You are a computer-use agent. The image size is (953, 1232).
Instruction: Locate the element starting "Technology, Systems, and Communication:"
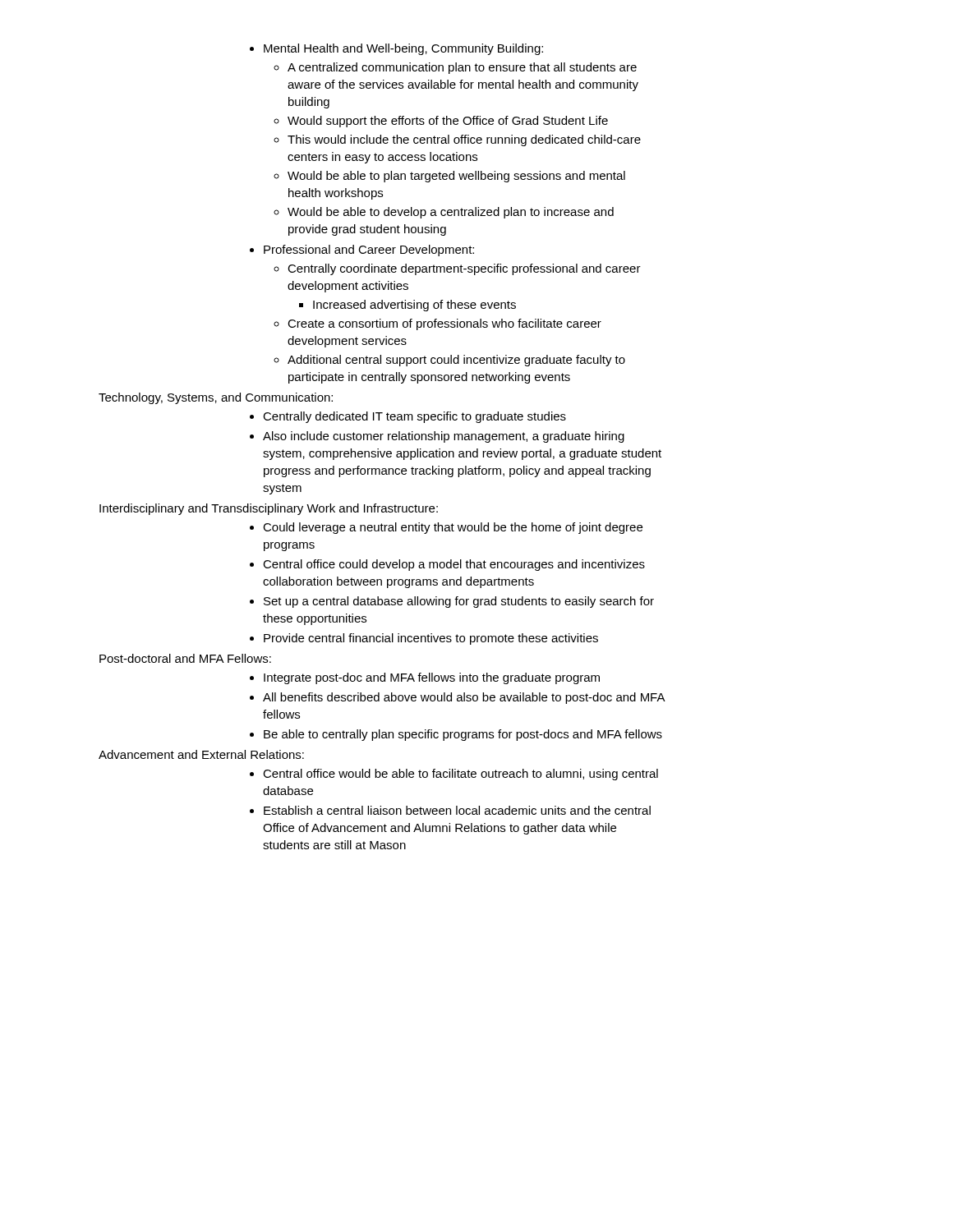pos(216,397)
